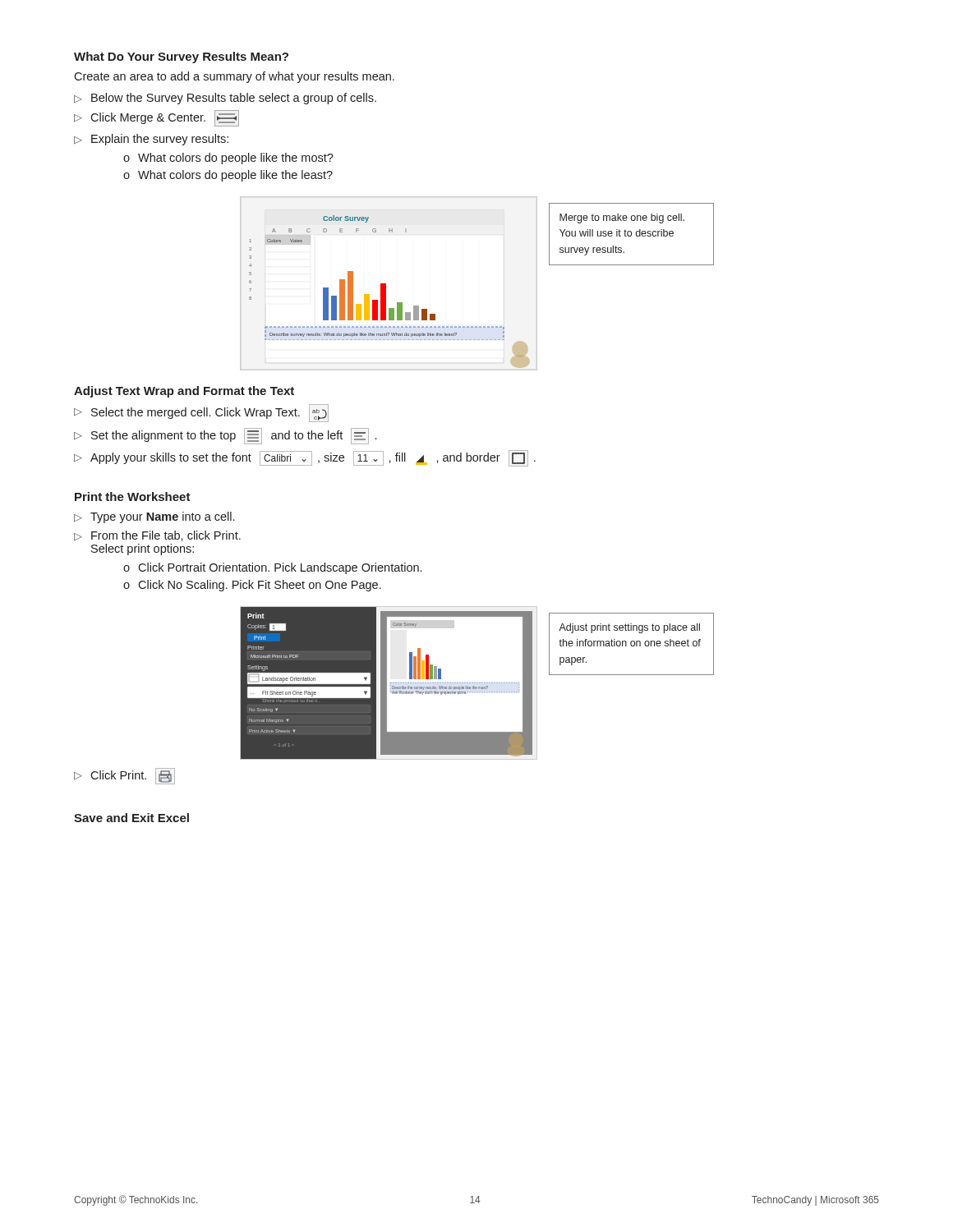Click on the list item containing "▷ Set the"
The width and height of the screenshot is (953, 1232).
pos(226,436)
